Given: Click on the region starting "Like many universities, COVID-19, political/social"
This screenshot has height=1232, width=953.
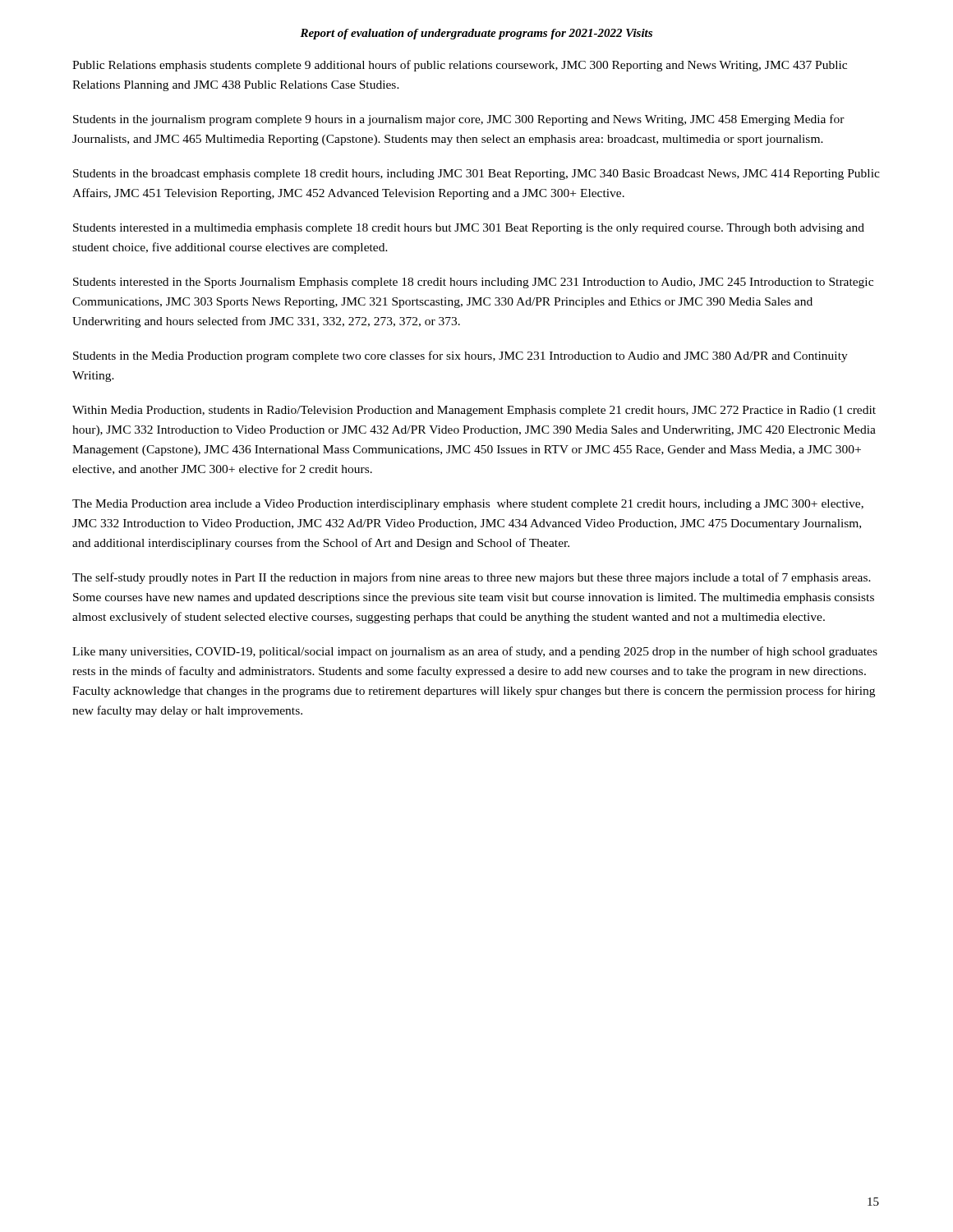Looking at the screenshot, I should [x=475, y=681].
